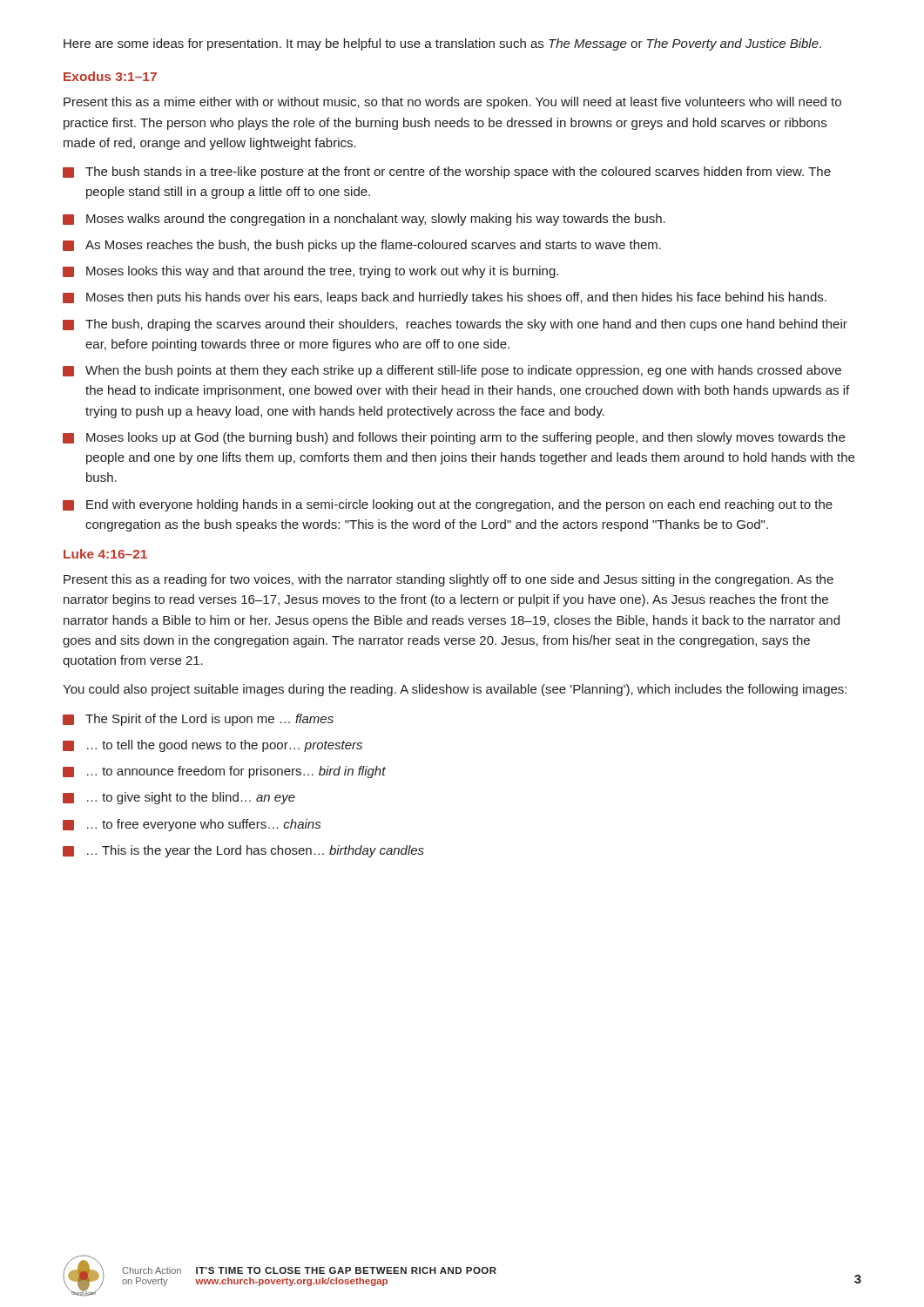Locate the block of text that opens with "The bush stands"

click(x=458, y=181)
